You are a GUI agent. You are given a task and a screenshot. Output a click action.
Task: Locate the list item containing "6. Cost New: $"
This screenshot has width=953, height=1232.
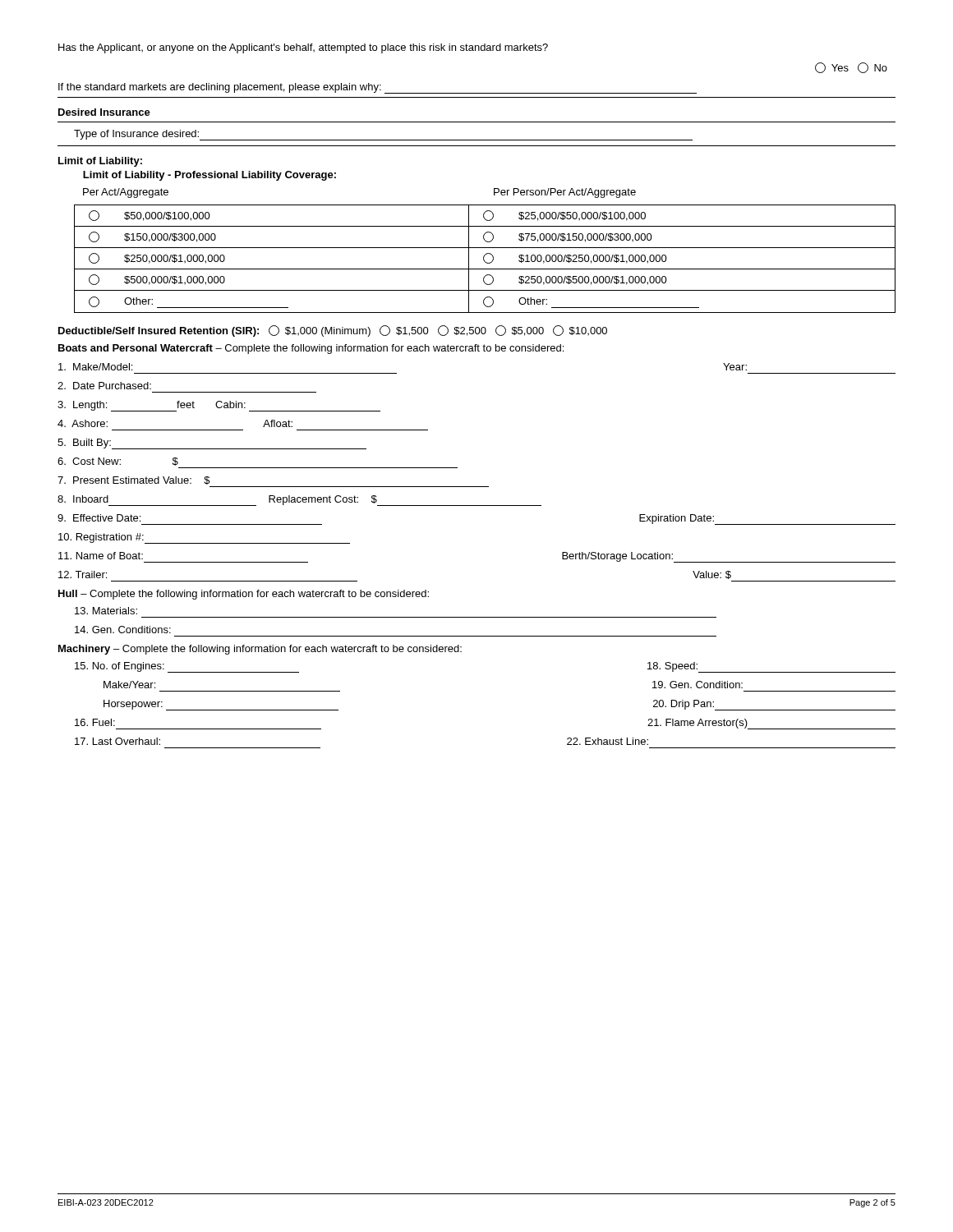(x=257, y=462)
